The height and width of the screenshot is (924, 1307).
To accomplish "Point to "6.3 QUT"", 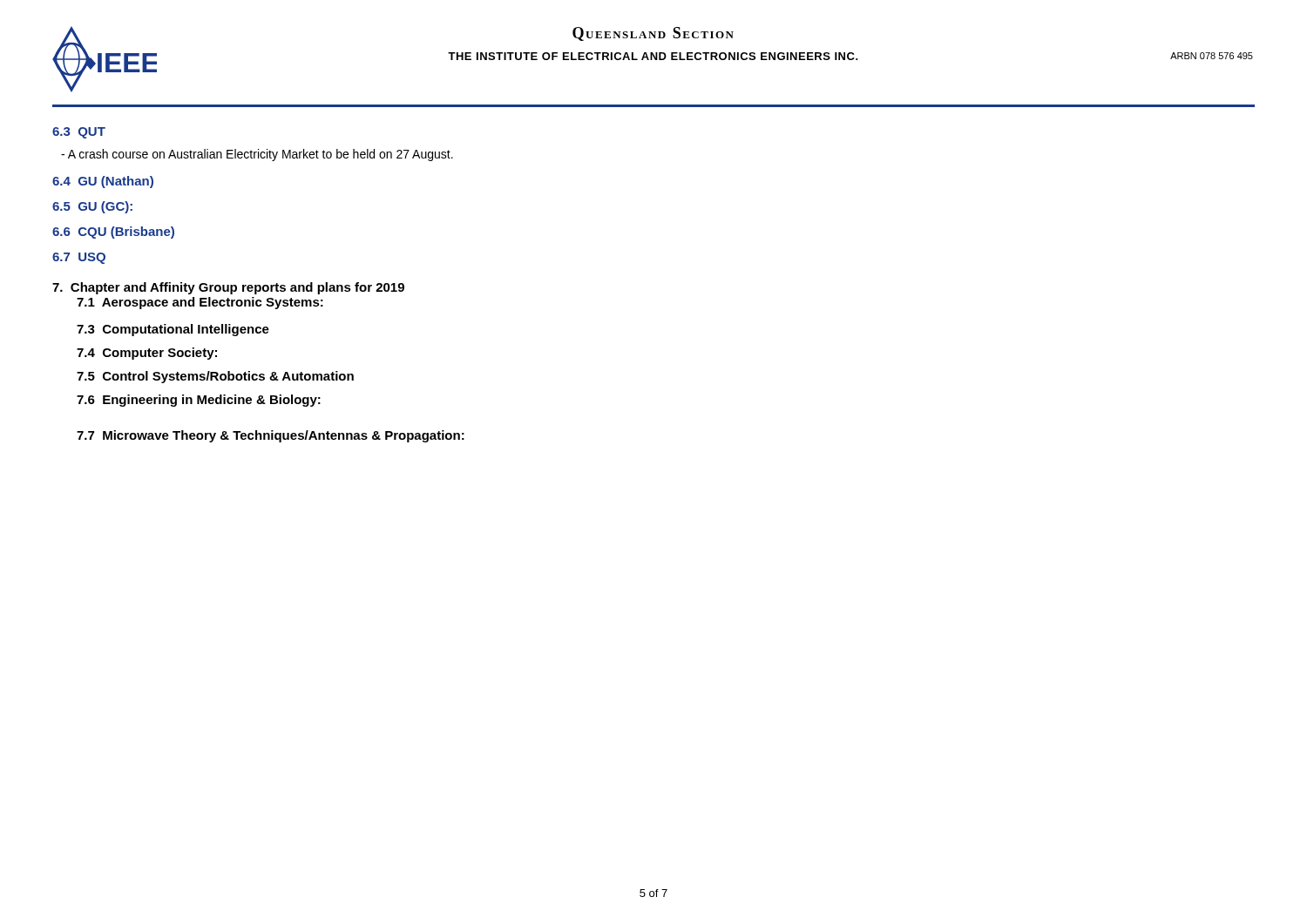I will point(79,131).
